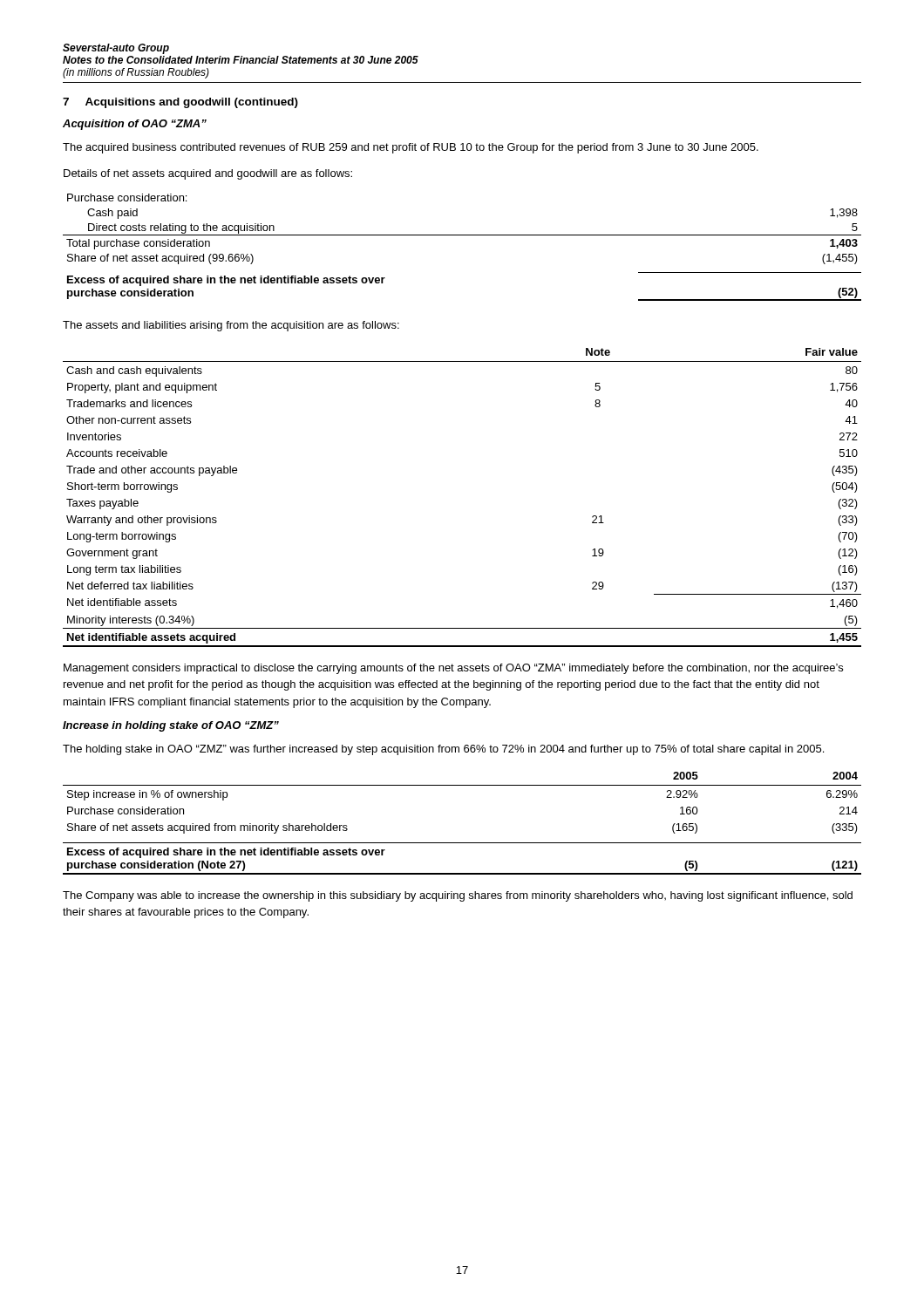Find the title that says "Acquisition of OAO “ZMA”"

click(x=135, y=123)
